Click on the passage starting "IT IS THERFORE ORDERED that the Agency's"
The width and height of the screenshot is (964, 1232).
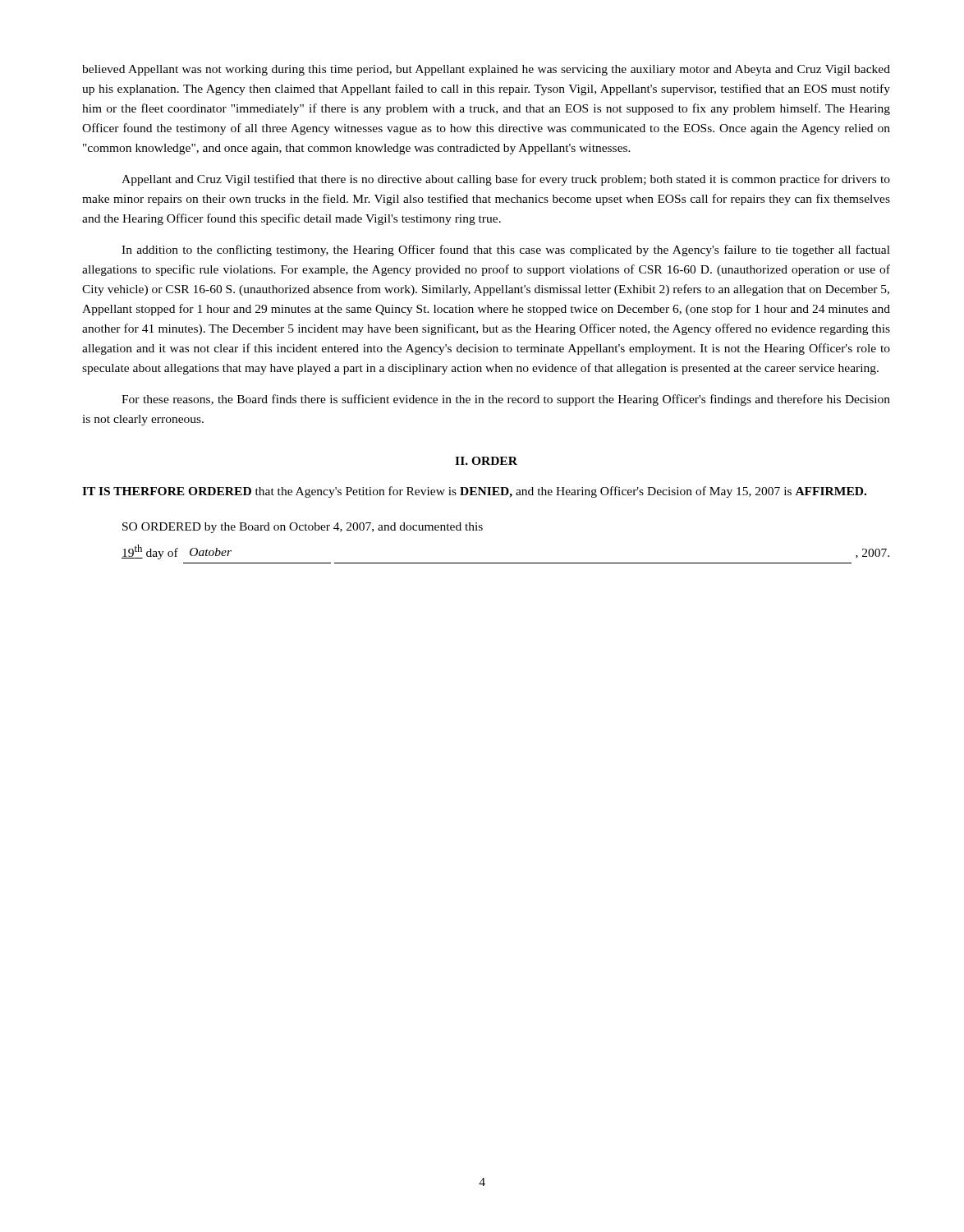[x=475, y=491]
